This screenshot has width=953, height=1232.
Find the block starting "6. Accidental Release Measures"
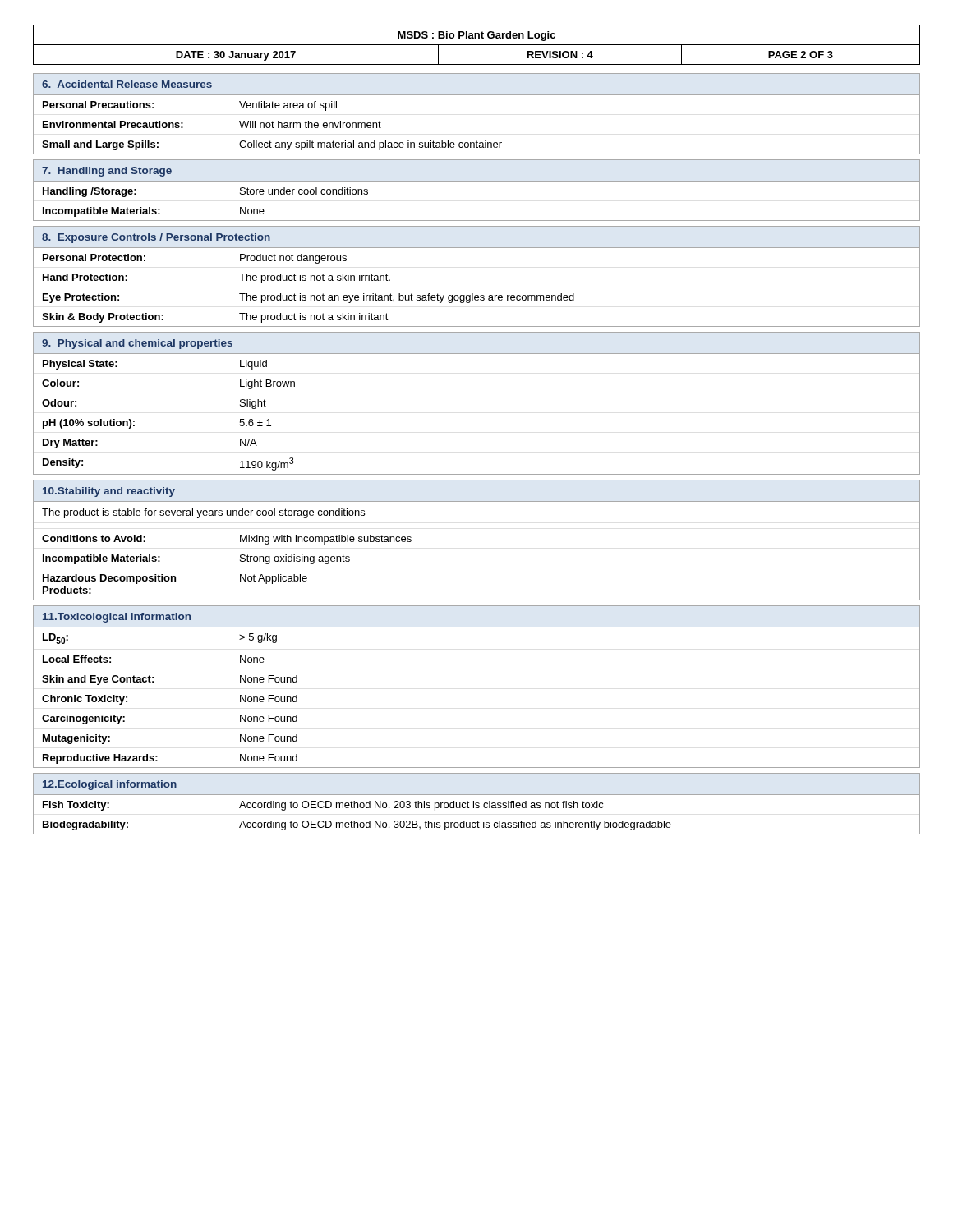[127, 84]
